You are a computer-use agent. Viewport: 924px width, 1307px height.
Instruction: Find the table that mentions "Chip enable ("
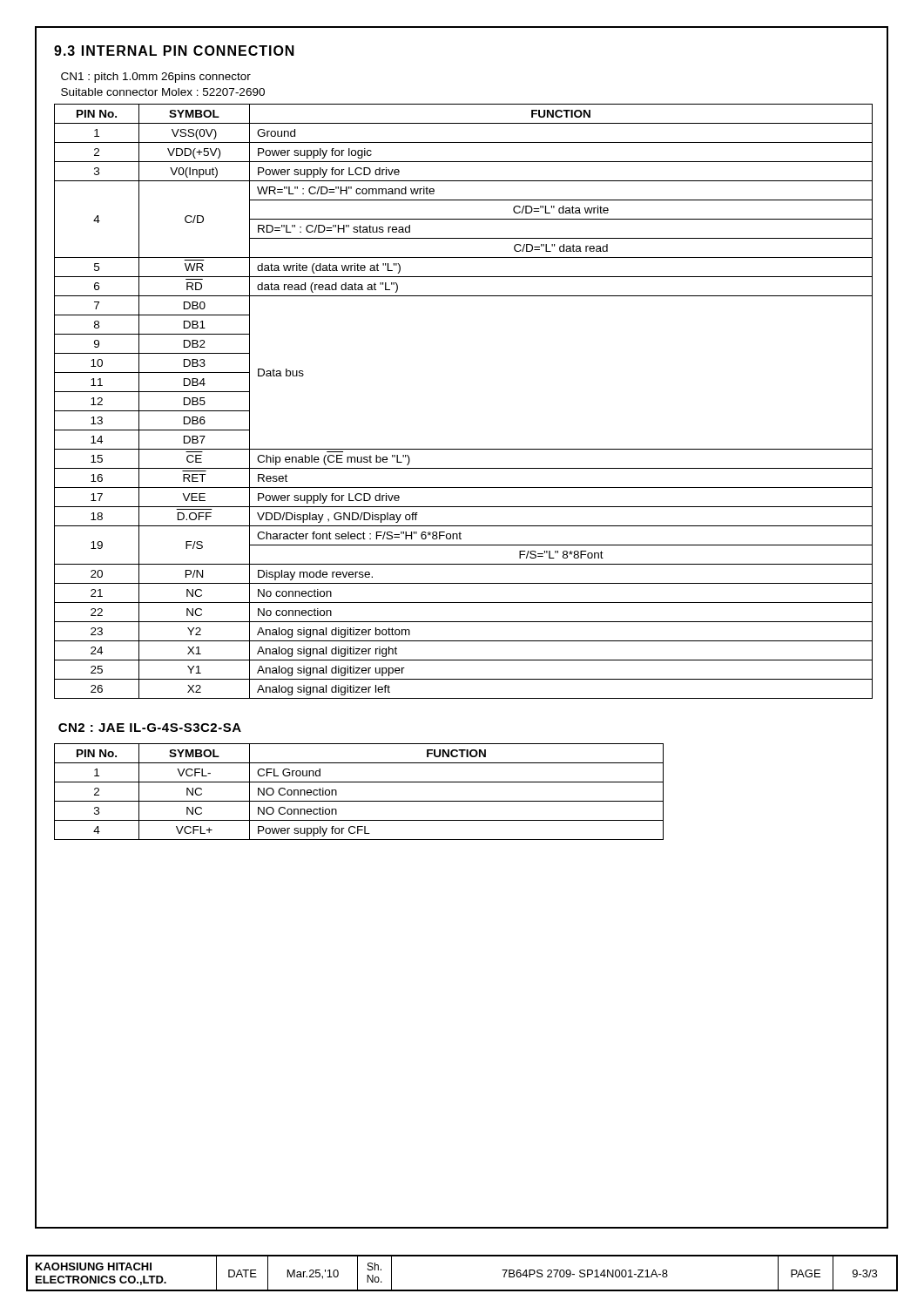tap(462, 401)
